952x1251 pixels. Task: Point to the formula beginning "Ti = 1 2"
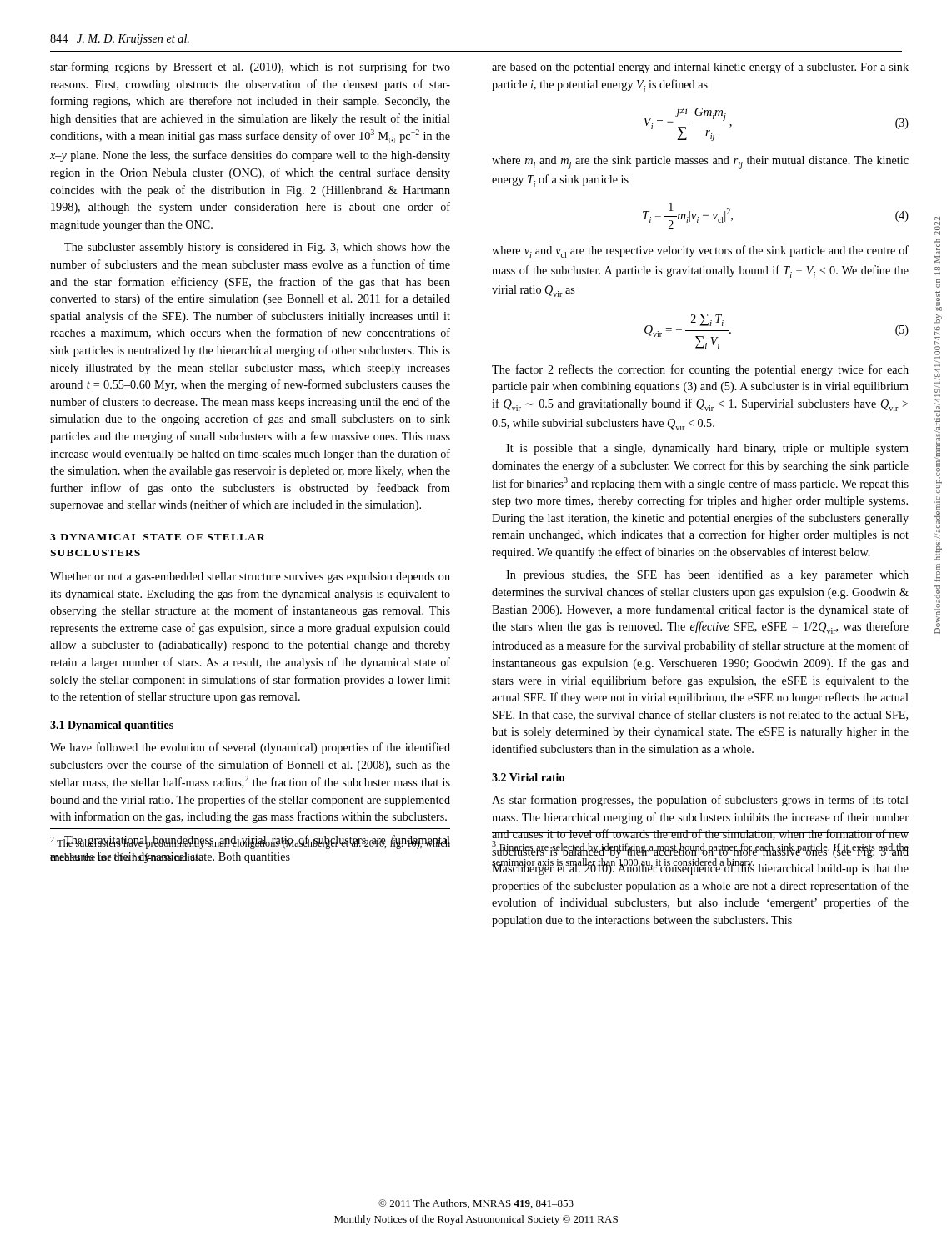pyautogui.click(x=700, y=216)
